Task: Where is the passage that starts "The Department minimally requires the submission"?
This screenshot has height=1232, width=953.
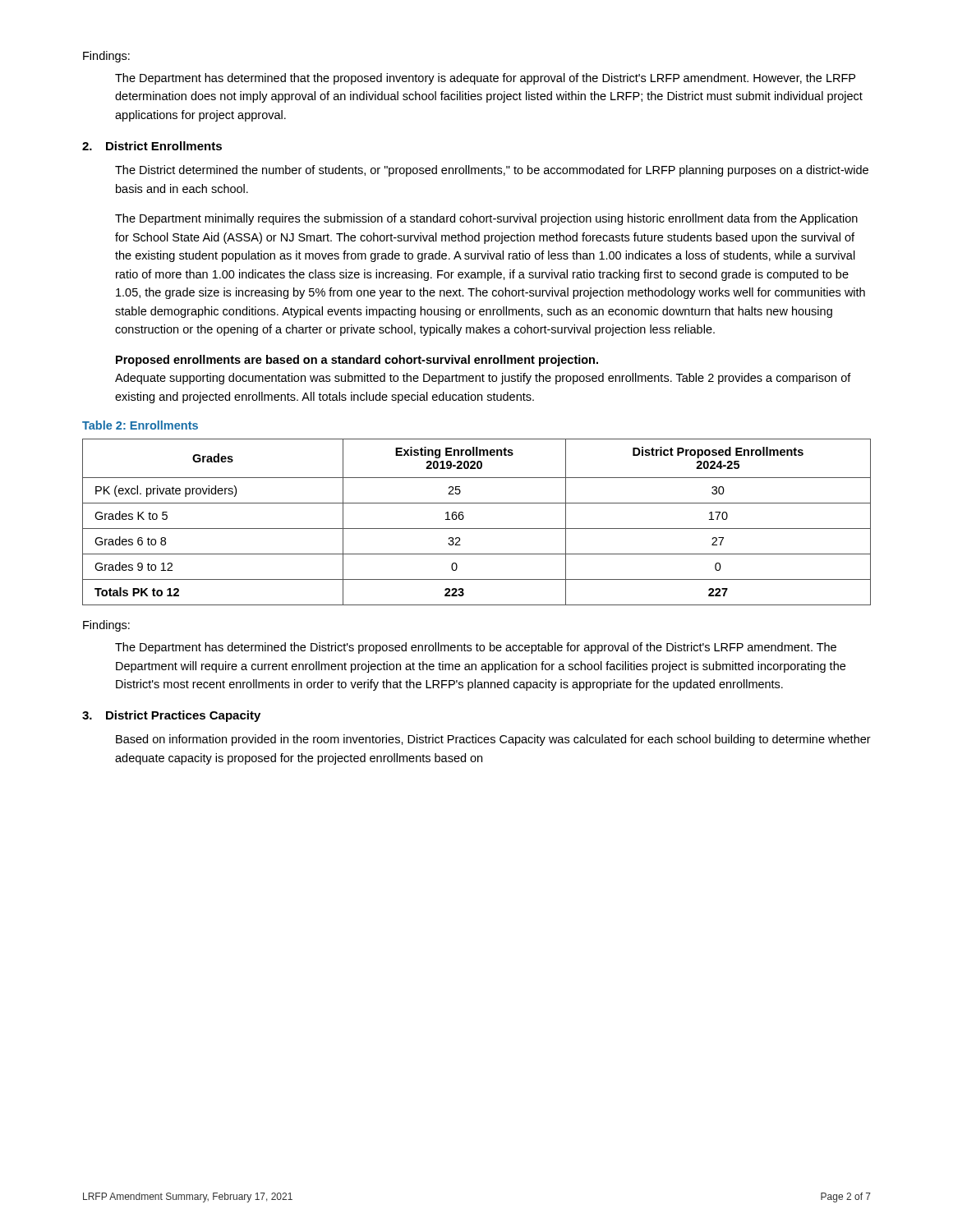Action: point(490,274)
